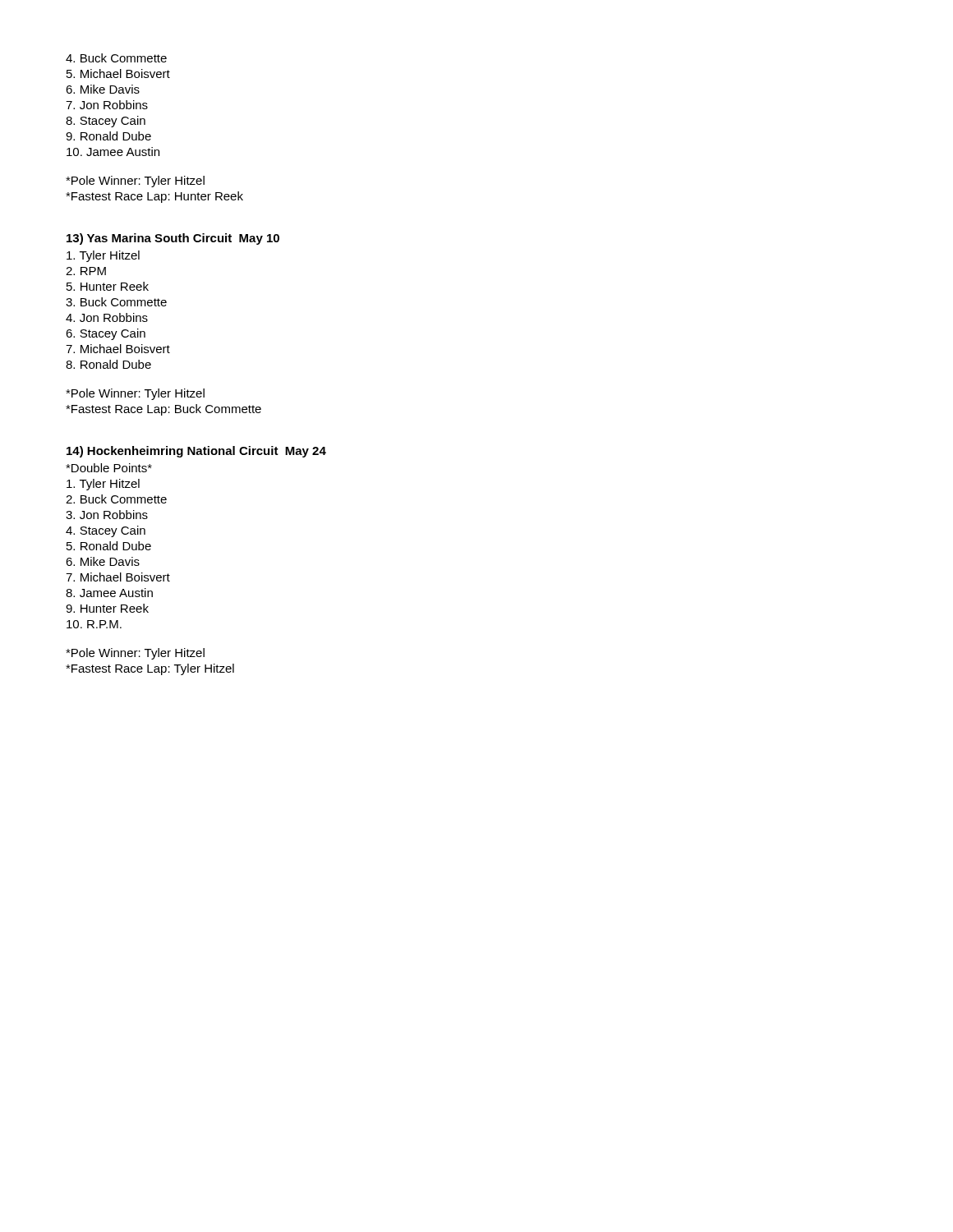The width and height of the screenshot is (953, 1232).
Task: Locate the list item containing "8. Jamee Austin"
Action: pyautogui.click(x=110, y=593)
